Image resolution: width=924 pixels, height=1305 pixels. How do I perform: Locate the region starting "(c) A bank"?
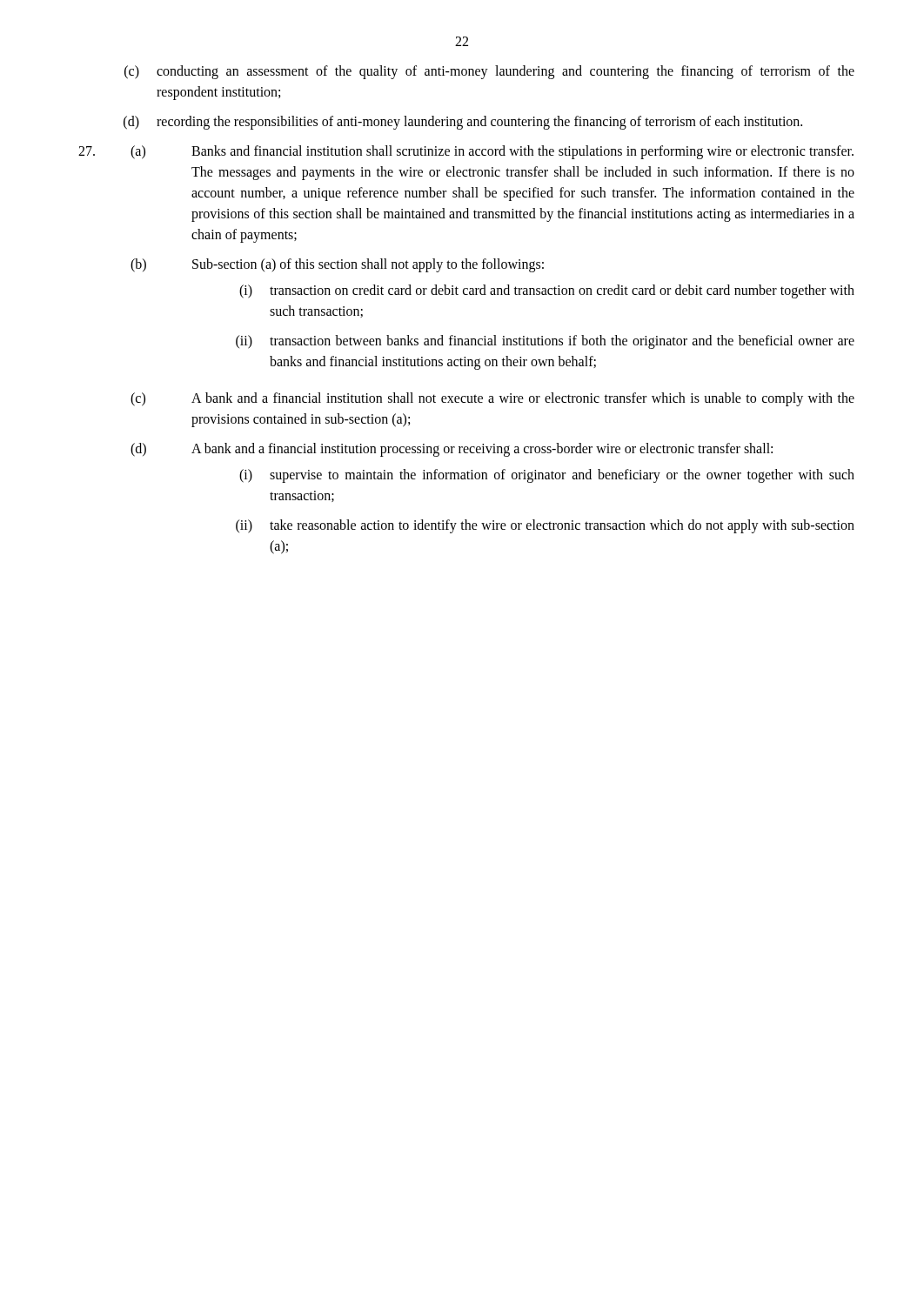point(492,409)
